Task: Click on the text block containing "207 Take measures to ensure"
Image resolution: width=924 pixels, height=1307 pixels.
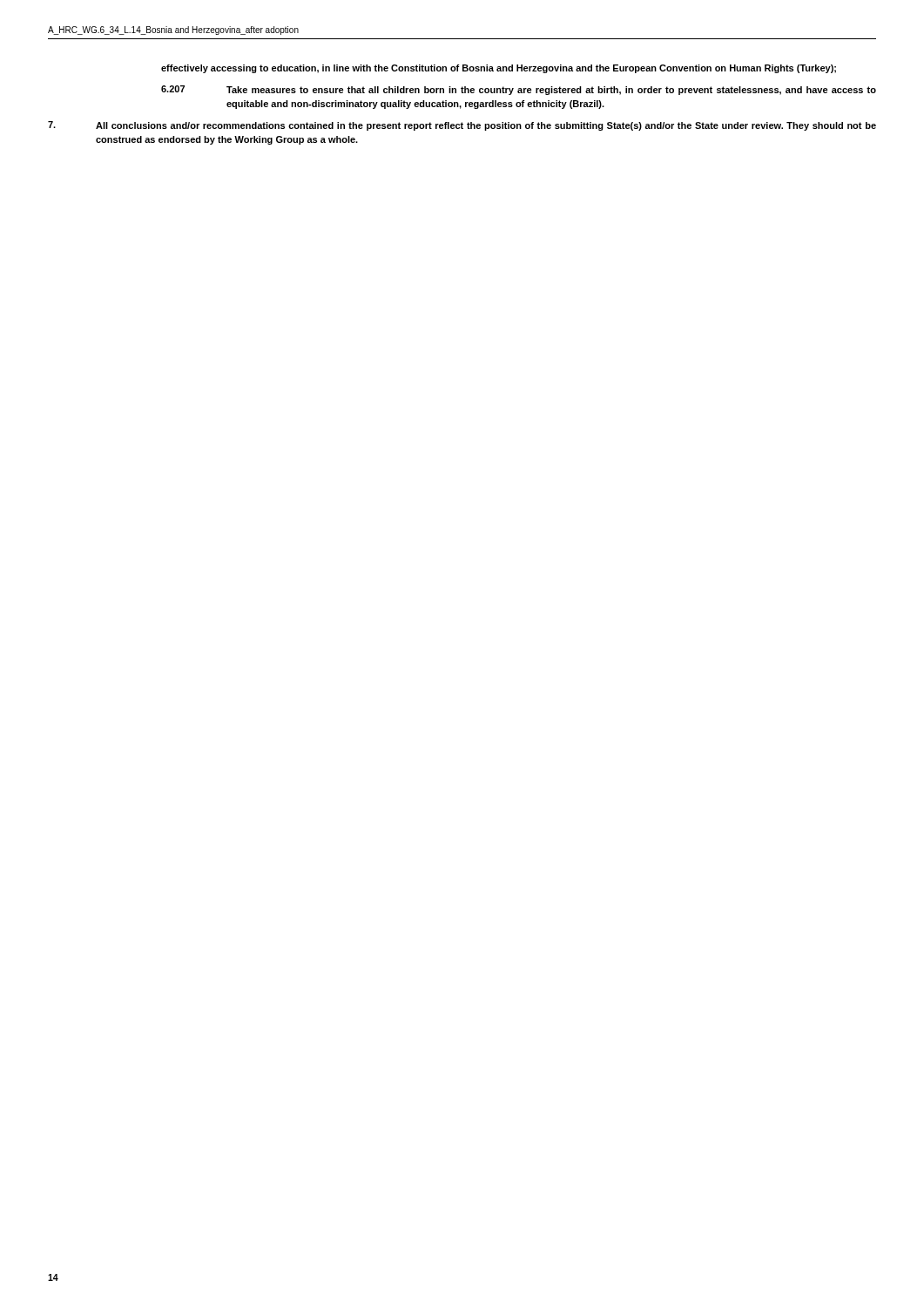Action: [519, 97]
